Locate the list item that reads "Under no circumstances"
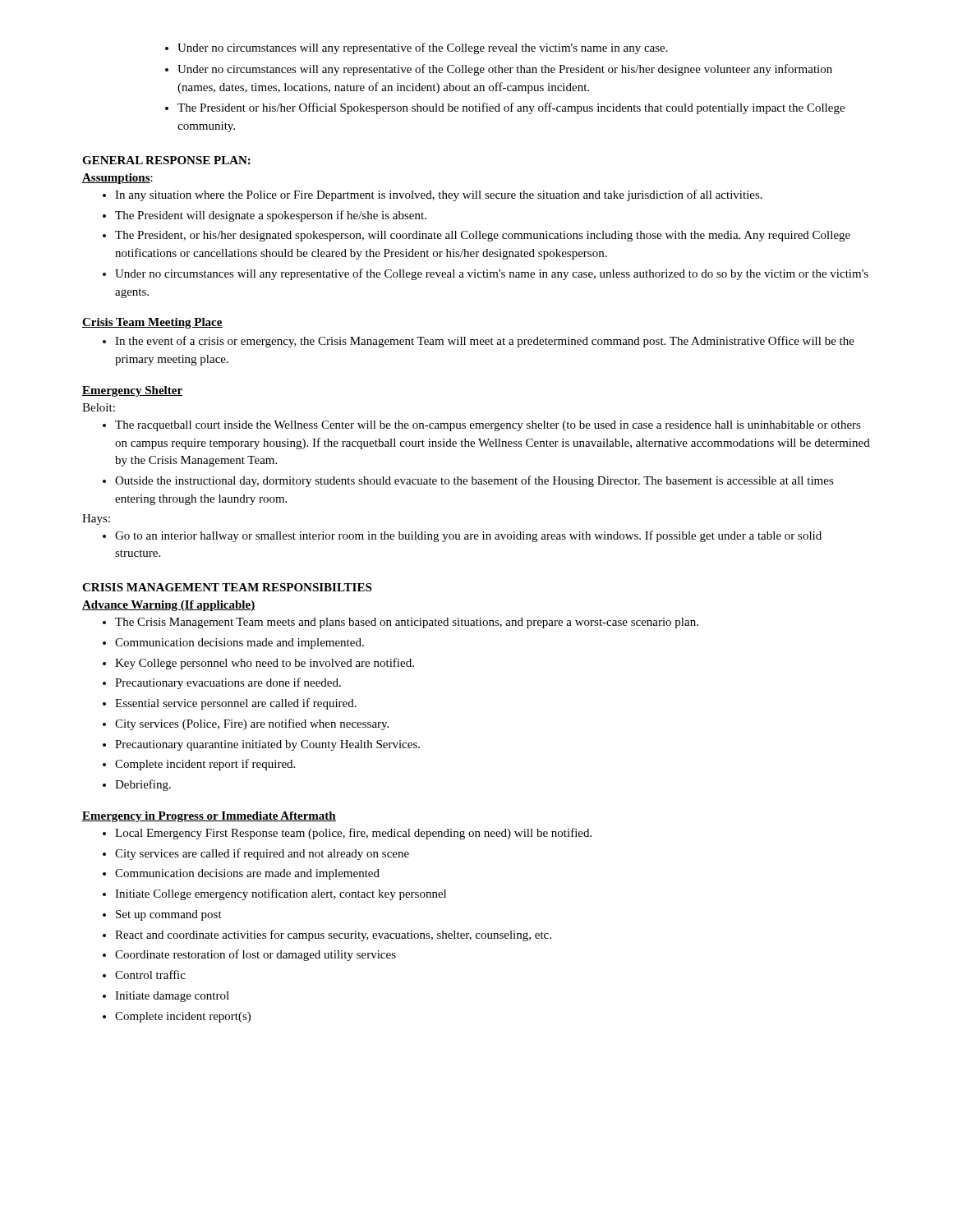This screenshot has width=953, height=1232. pyautogui.click(x=509, y=87)
